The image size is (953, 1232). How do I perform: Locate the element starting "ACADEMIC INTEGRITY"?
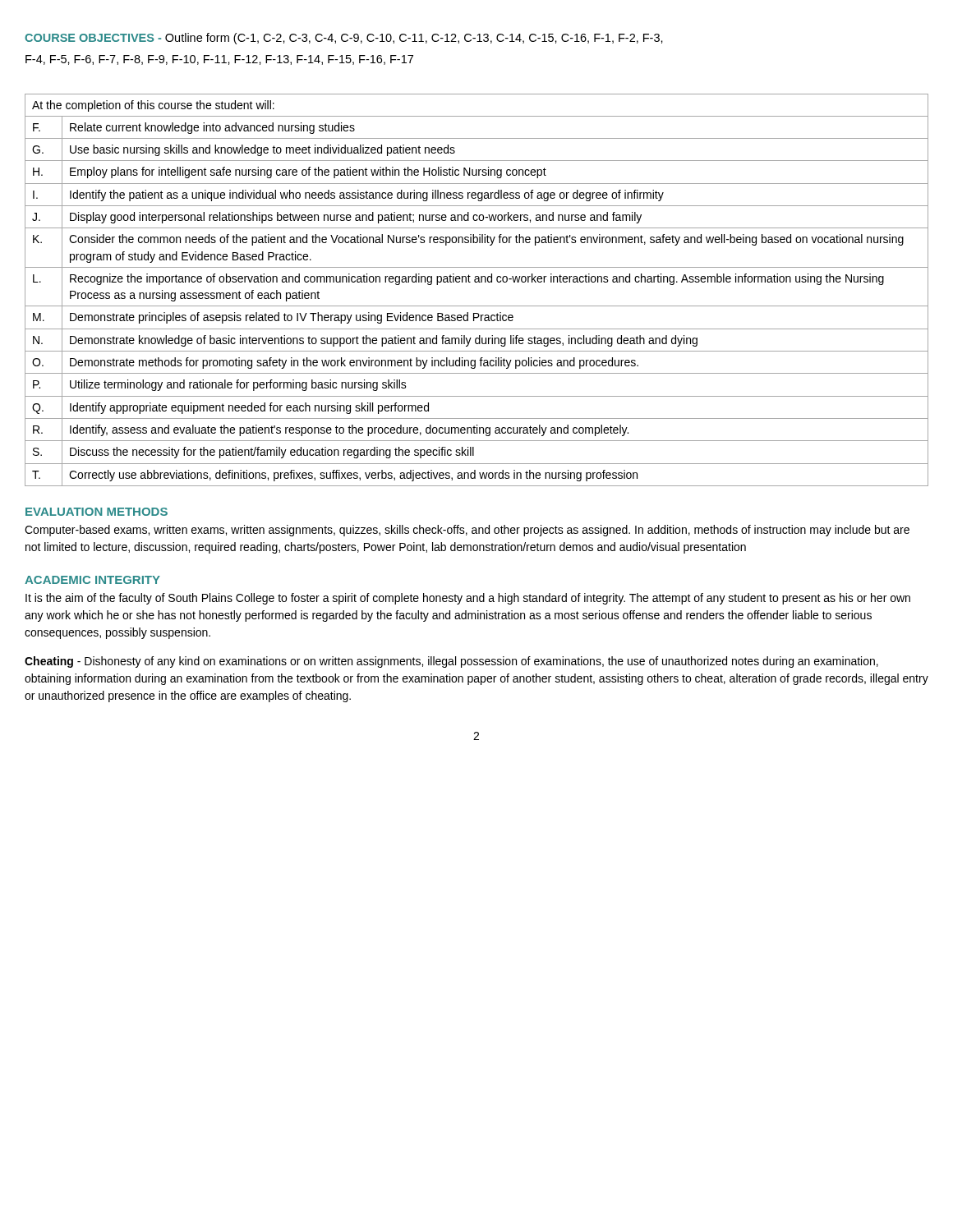(92, 579)
